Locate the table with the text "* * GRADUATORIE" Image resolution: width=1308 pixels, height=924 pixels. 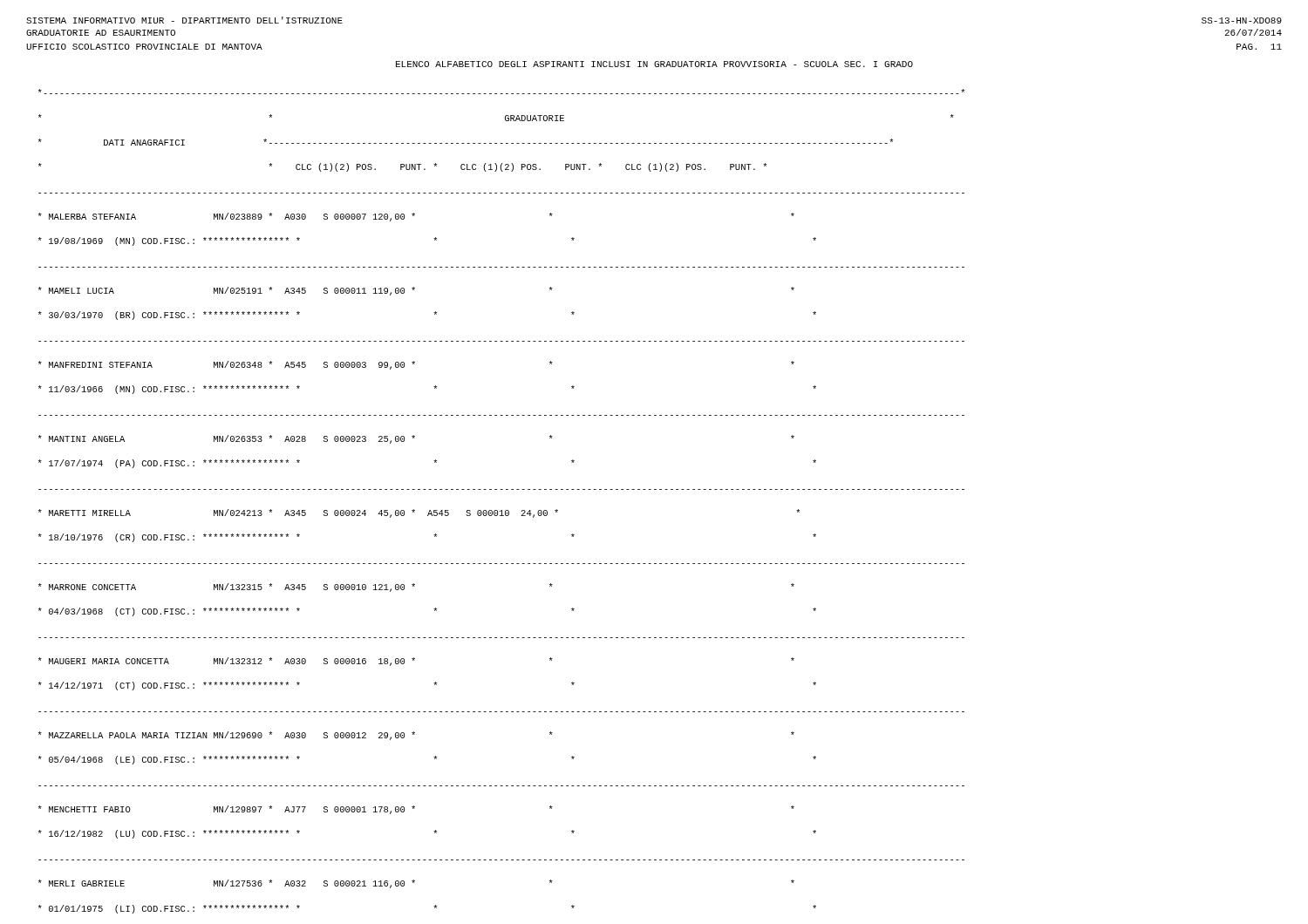[x=654, y=499]
